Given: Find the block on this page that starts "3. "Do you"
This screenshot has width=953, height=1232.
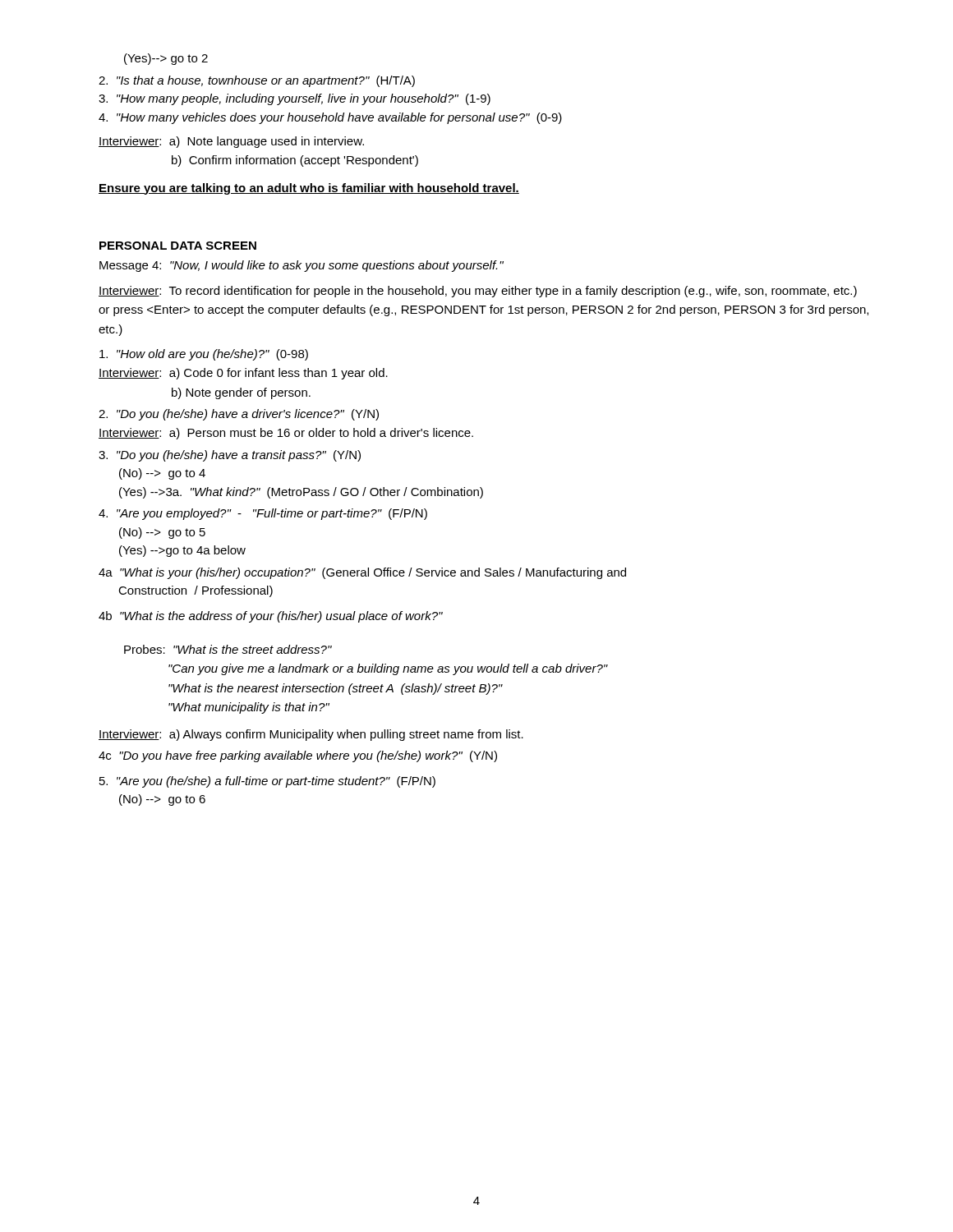Looking at the screenshot, I should point(230,456).
